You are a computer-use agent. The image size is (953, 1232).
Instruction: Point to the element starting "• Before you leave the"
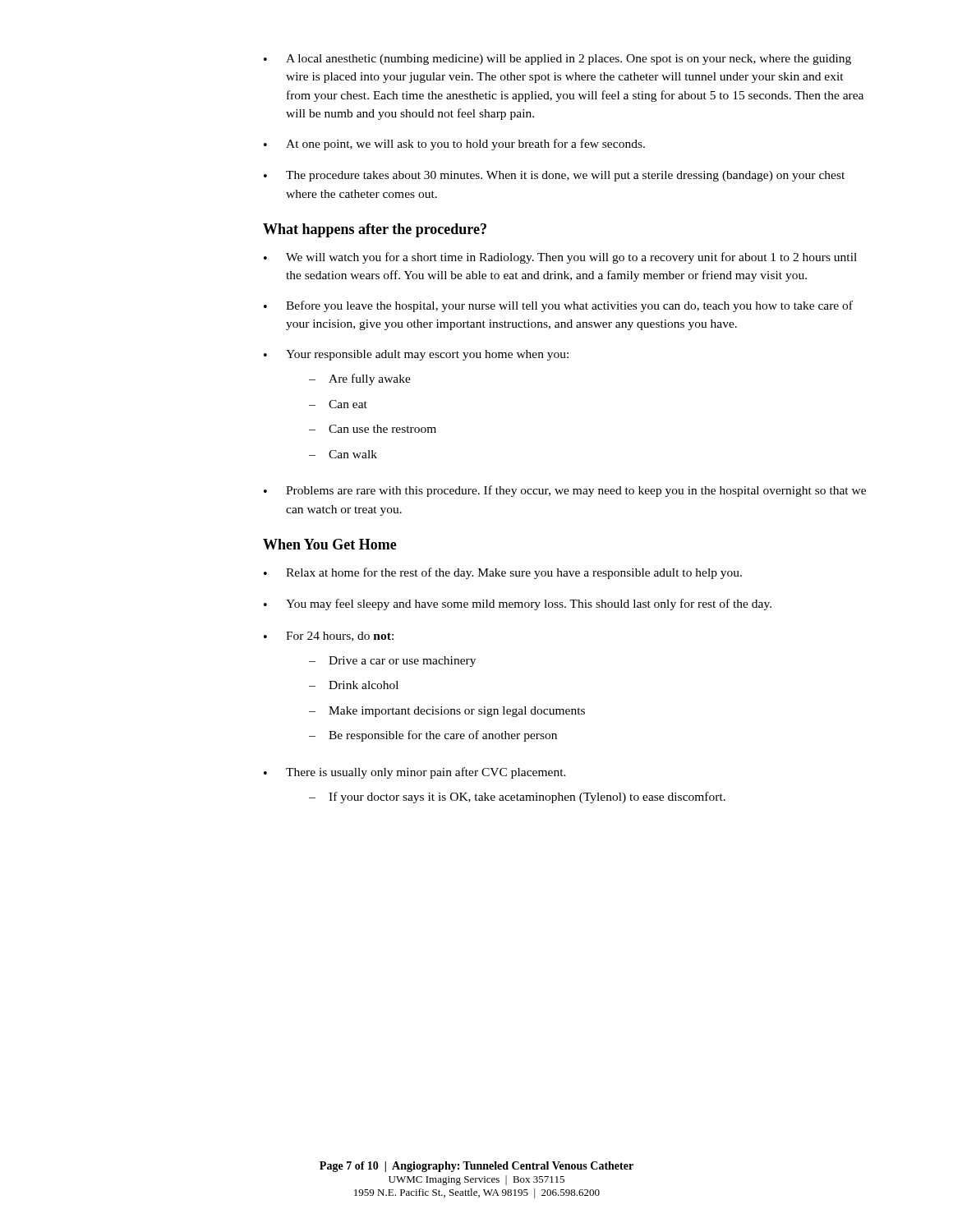[567, 315]
